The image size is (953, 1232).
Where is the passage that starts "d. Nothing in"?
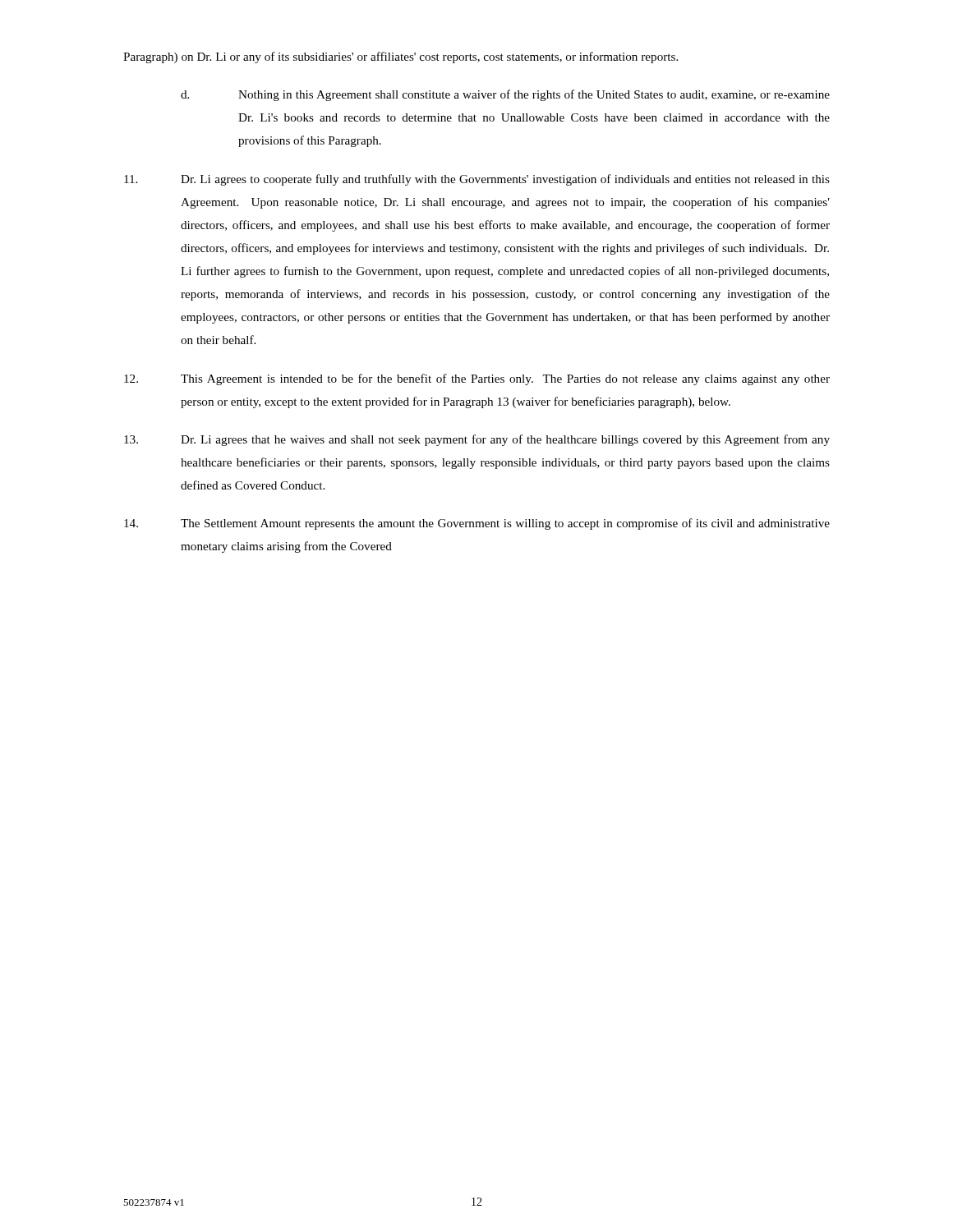coord(476,118)
